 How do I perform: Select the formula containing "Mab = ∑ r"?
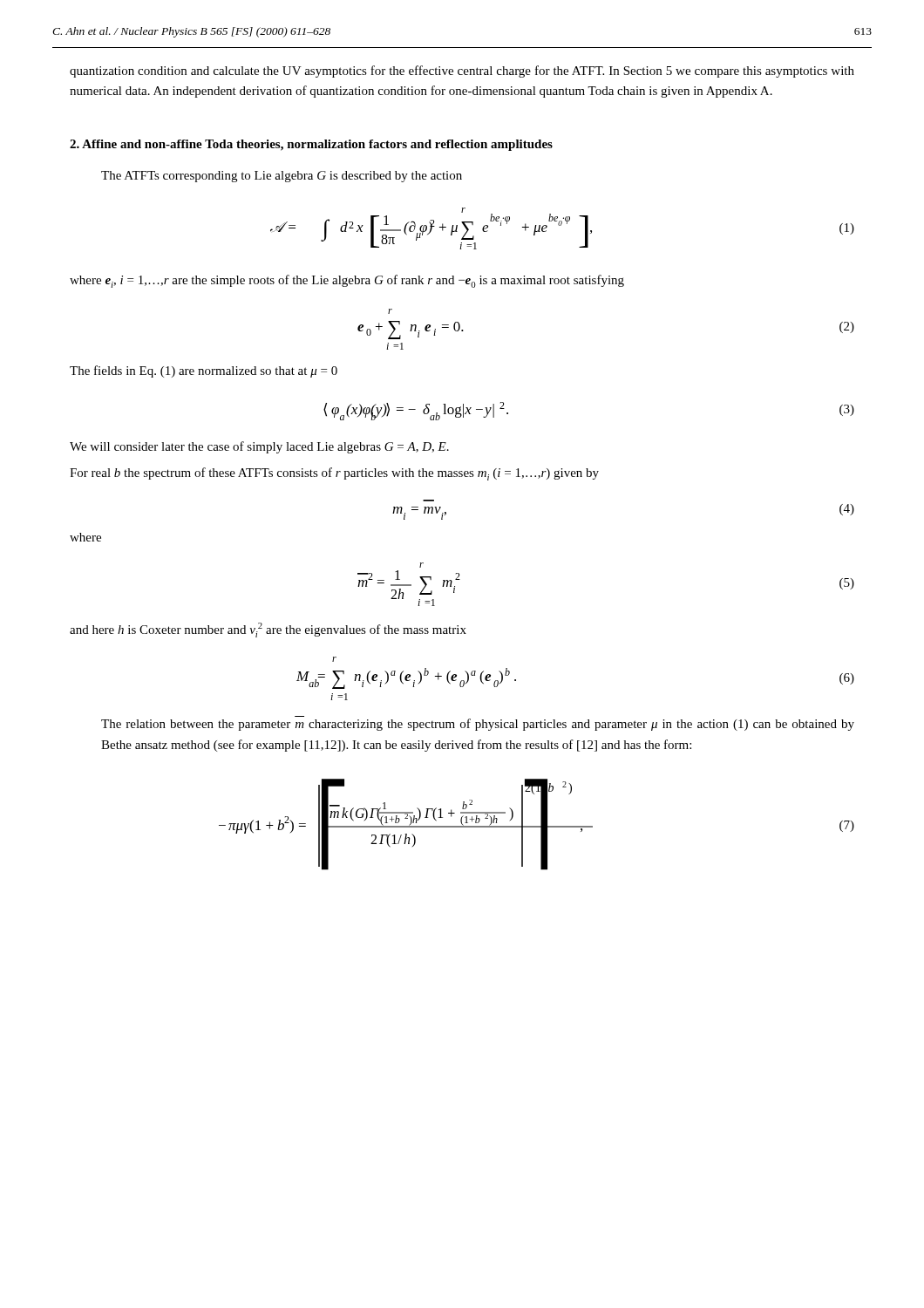click(484, 678)
